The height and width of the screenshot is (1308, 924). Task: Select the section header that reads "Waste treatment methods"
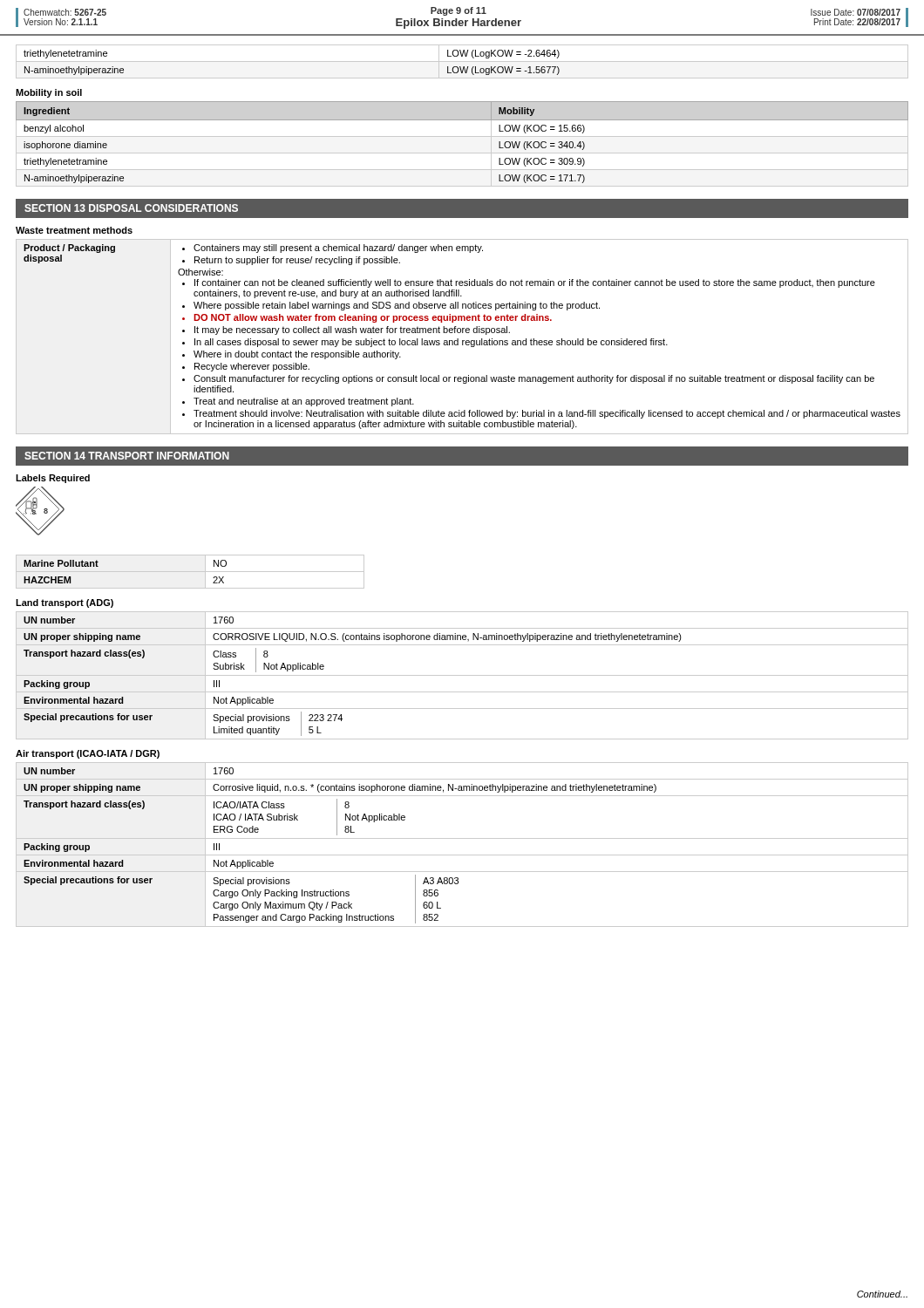tap(74, 230)
